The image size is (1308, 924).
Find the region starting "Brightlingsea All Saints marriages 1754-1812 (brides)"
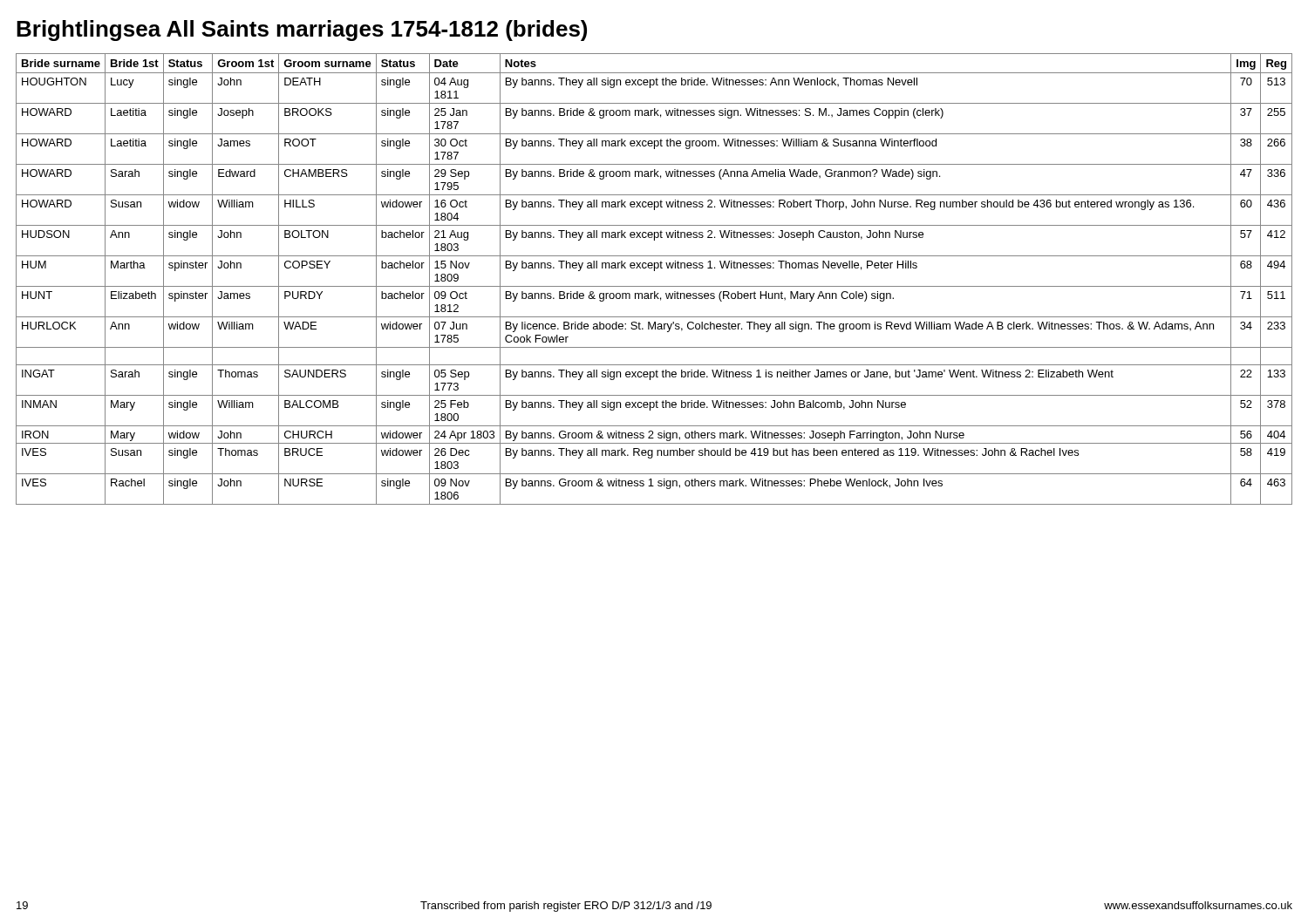pos(302,29)
